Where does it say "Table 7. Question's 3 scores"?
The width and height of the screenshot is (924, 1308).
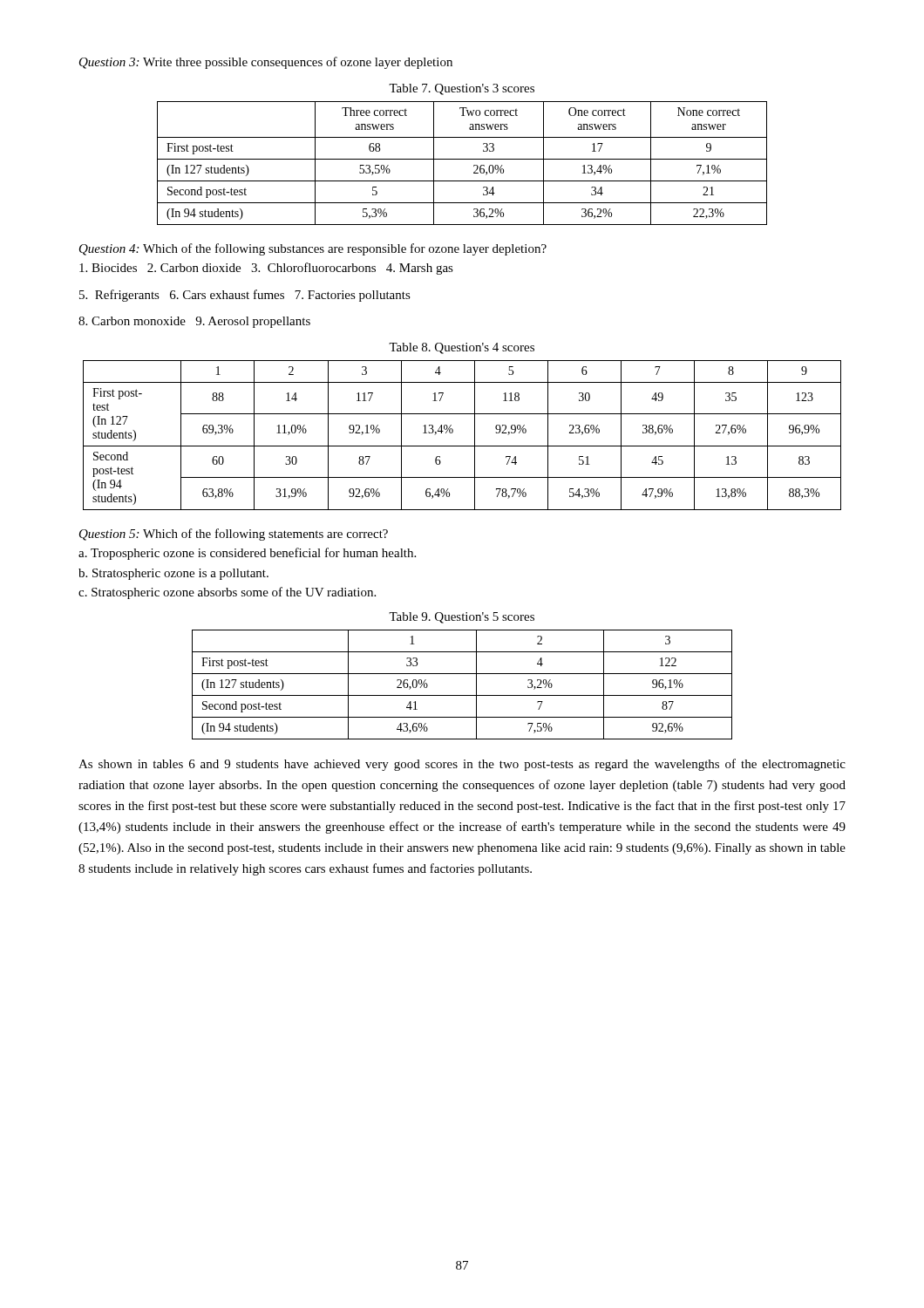coord(462,88)
